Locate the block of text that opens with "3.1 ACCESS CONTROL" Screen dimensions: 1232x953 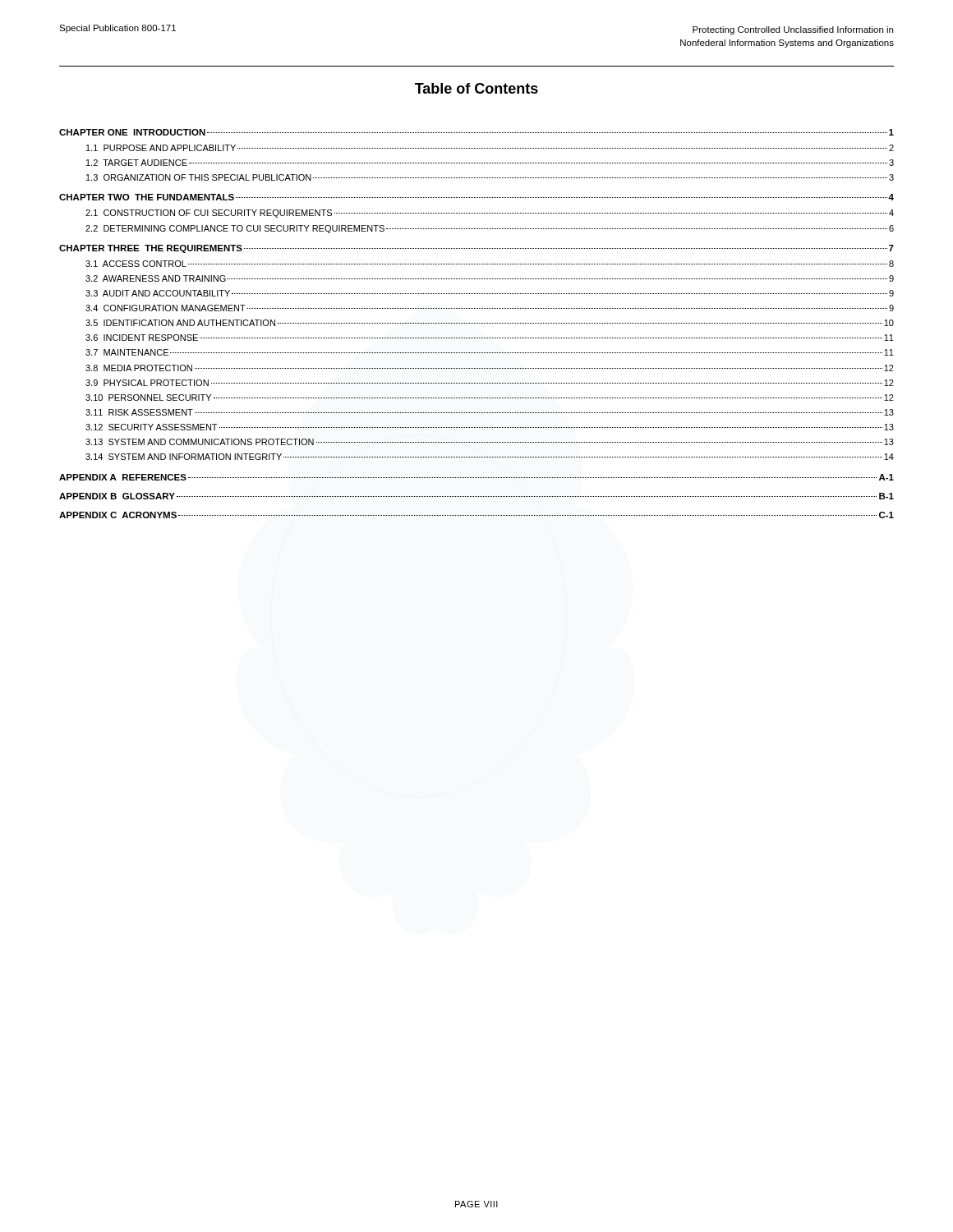point(490,263)
